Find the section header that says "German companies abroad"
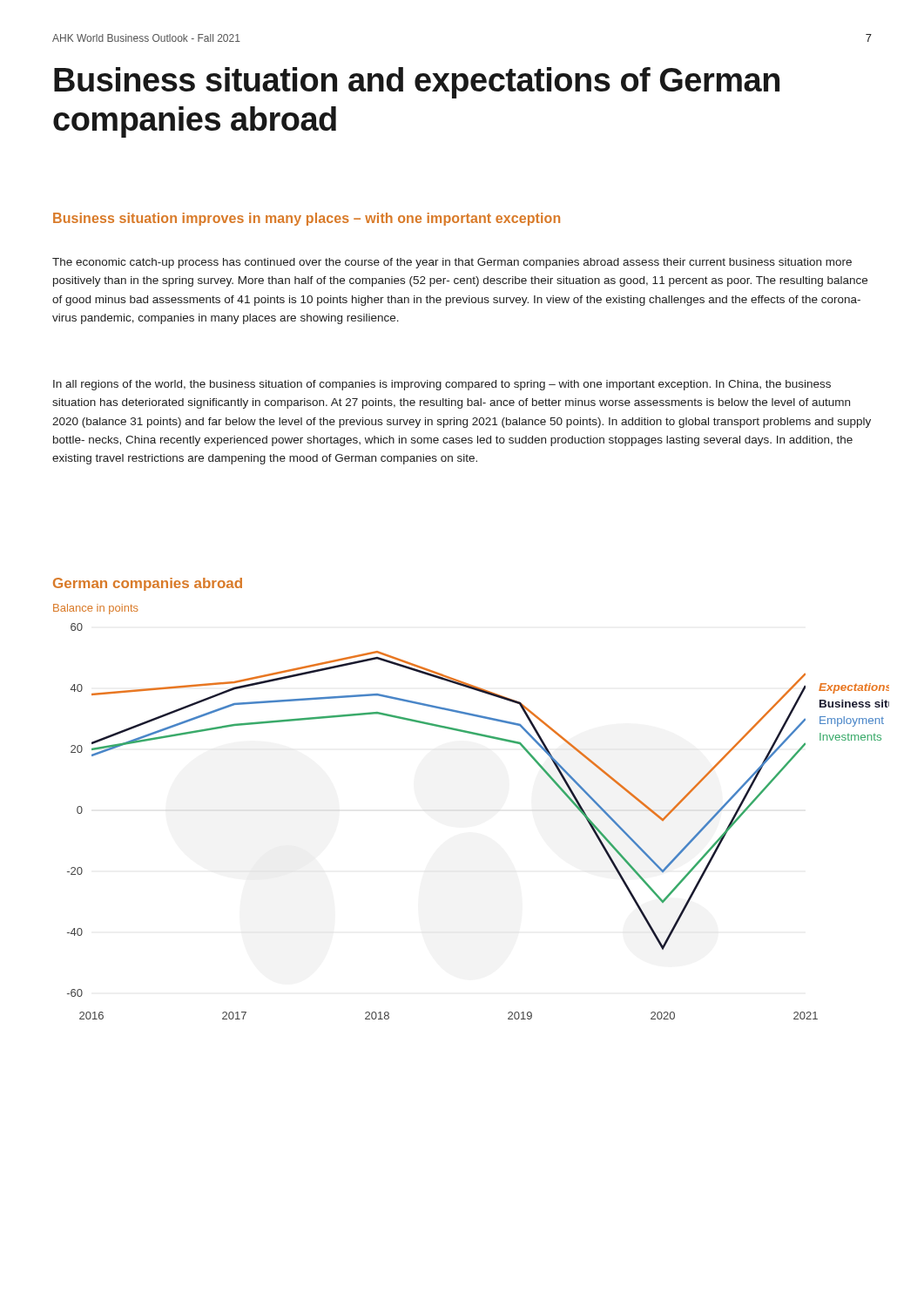The width and height of the screenshot is (924, 1307). [x=148, y=583]
